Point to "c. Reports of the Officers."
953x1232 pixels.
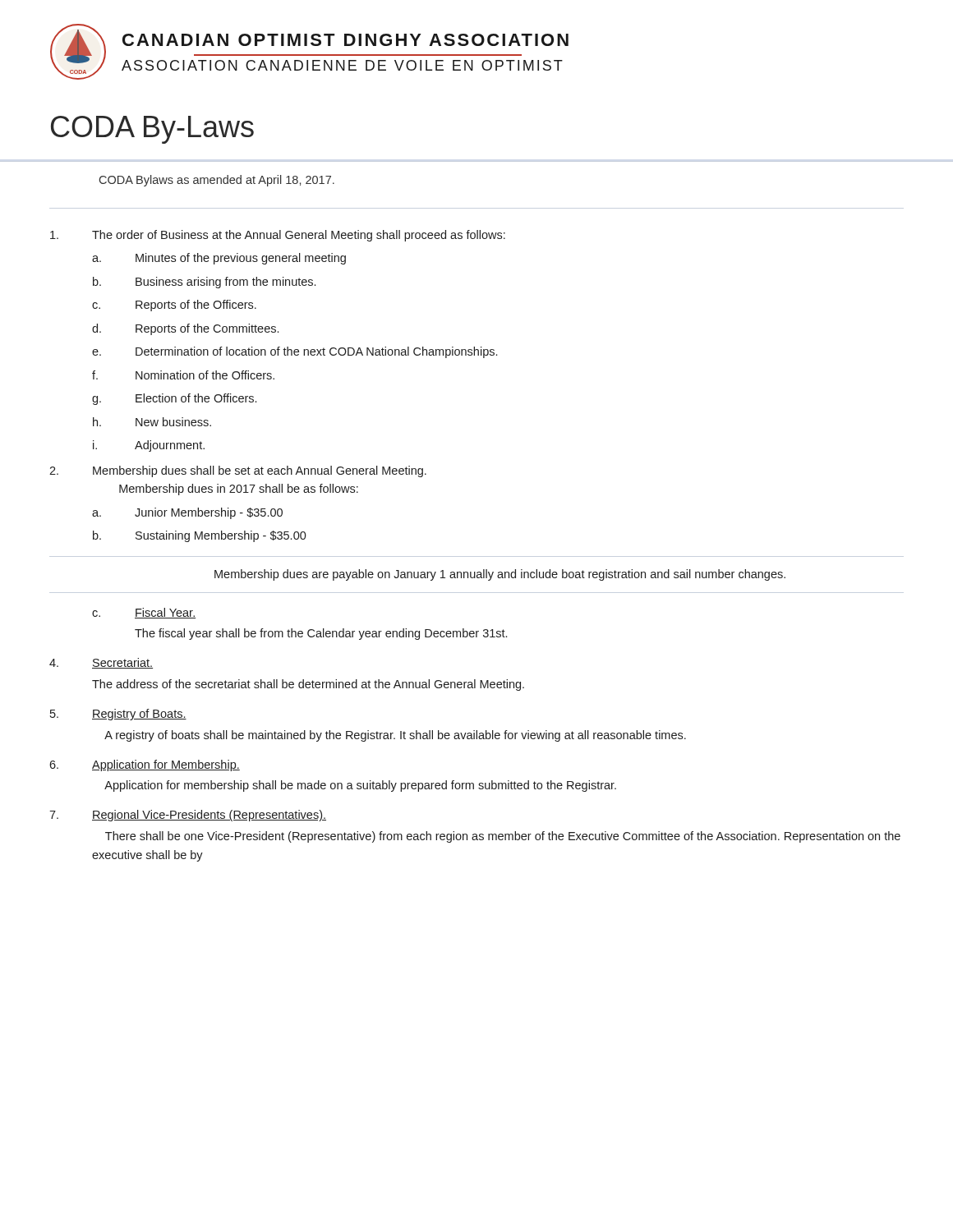(174, 306)
